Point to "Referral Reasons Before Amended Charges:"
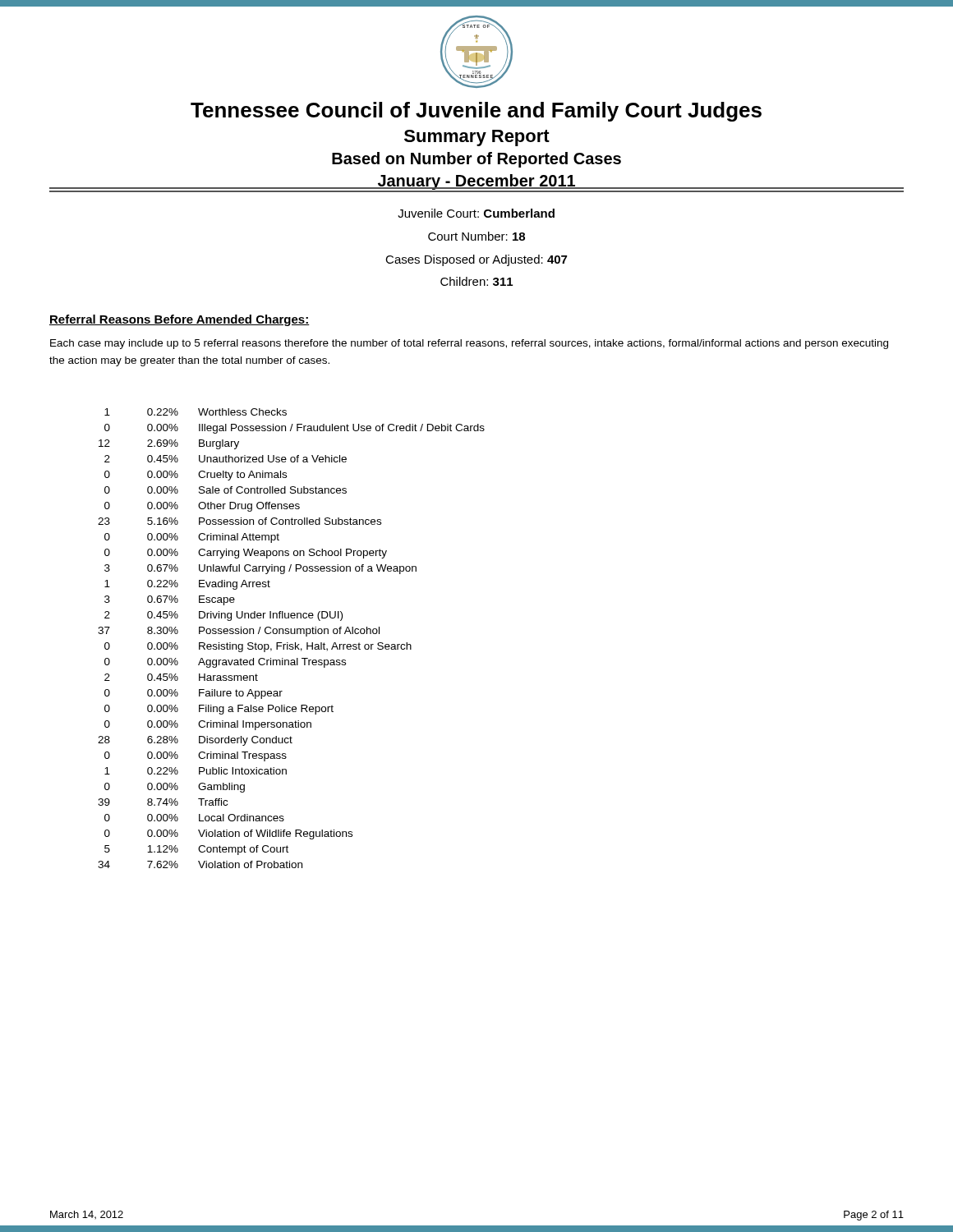This screenshot has height=1232, width=953. (179, 319)
